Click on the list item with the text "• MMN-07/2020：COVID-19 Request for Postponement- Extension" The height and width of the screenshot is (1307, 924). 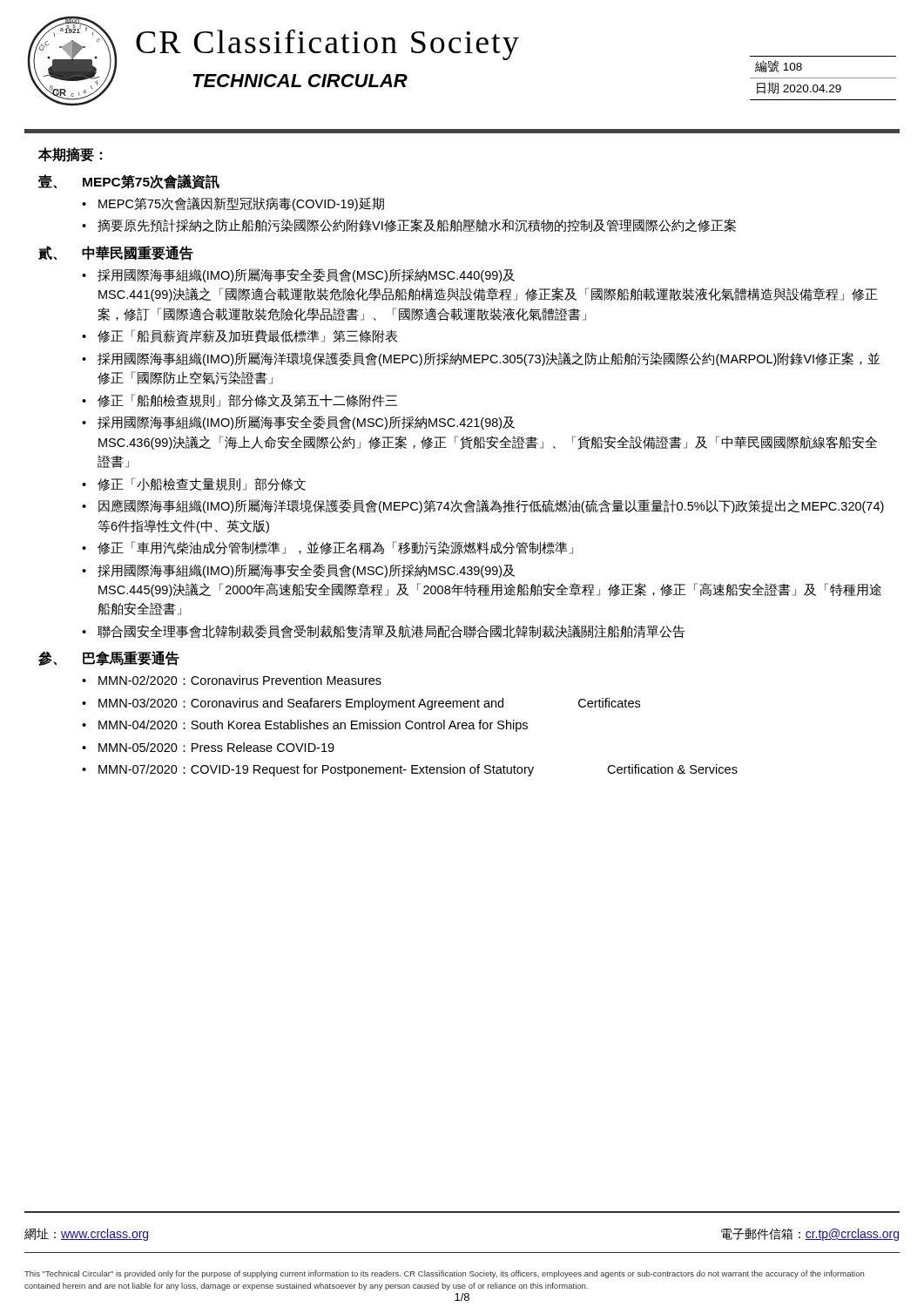point(410,770)
